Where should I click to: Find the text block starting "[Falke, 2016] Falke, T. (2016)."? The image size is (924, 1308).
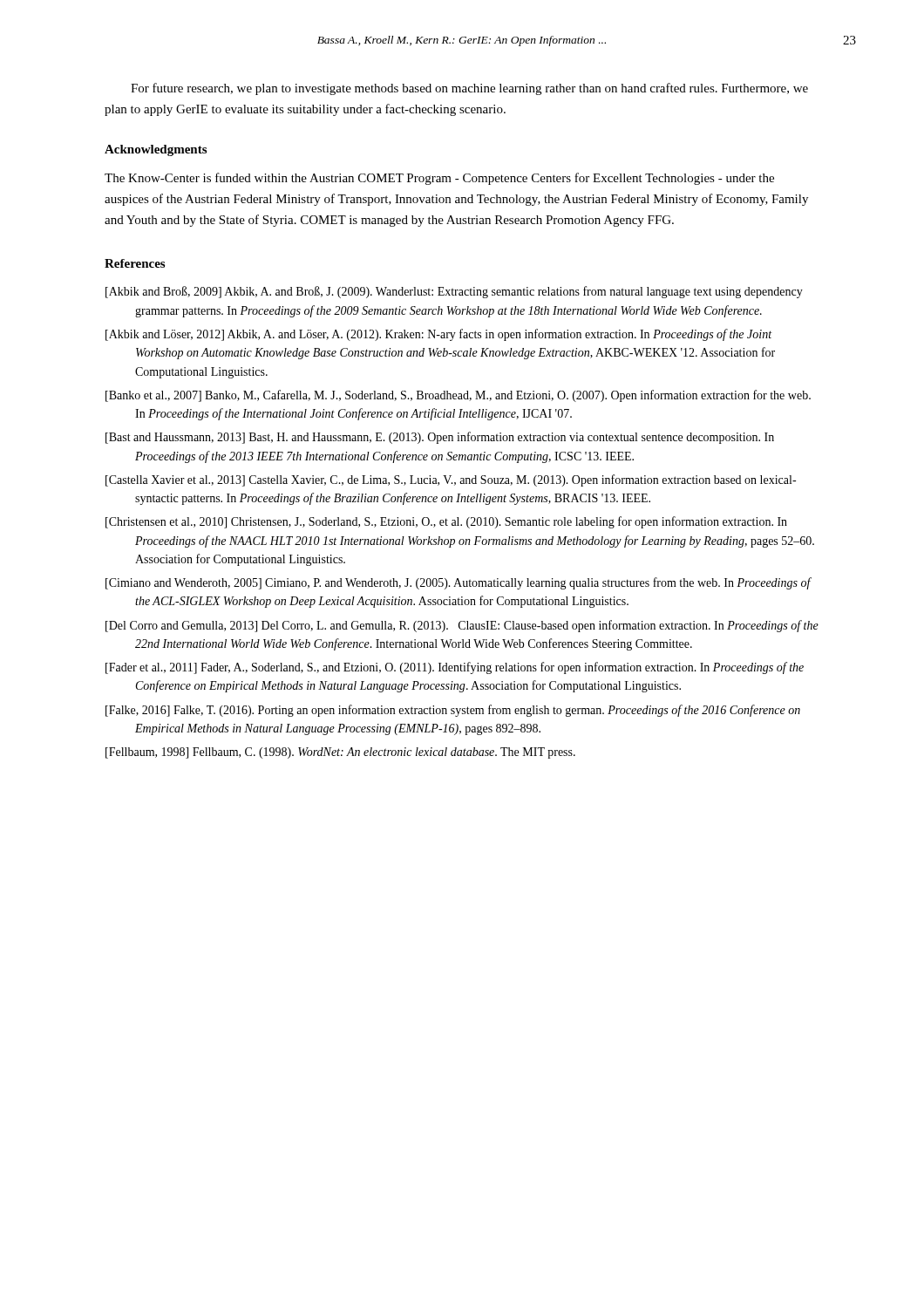click(453, 719)
